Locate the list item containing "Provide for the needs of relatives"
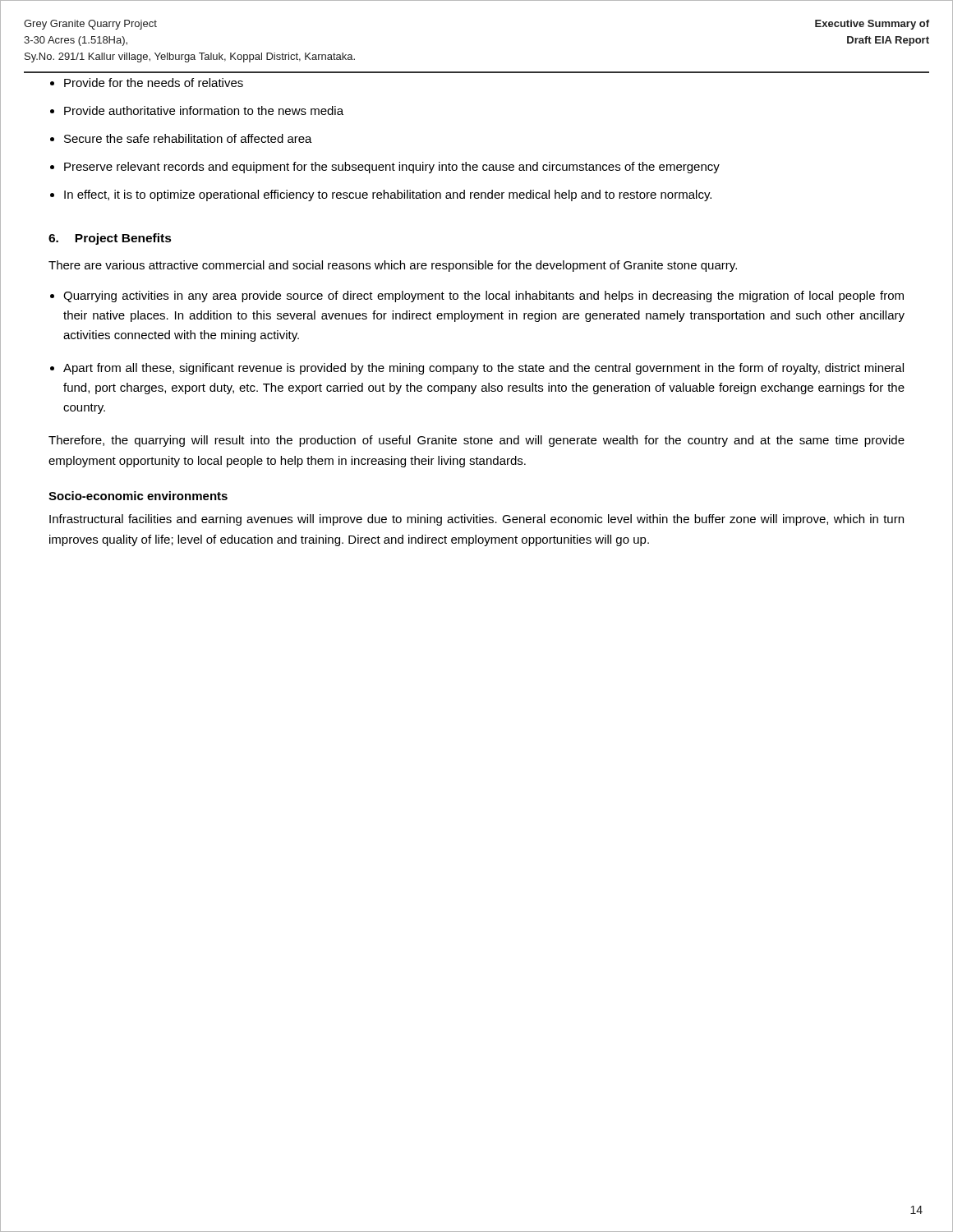 point(153,83)
